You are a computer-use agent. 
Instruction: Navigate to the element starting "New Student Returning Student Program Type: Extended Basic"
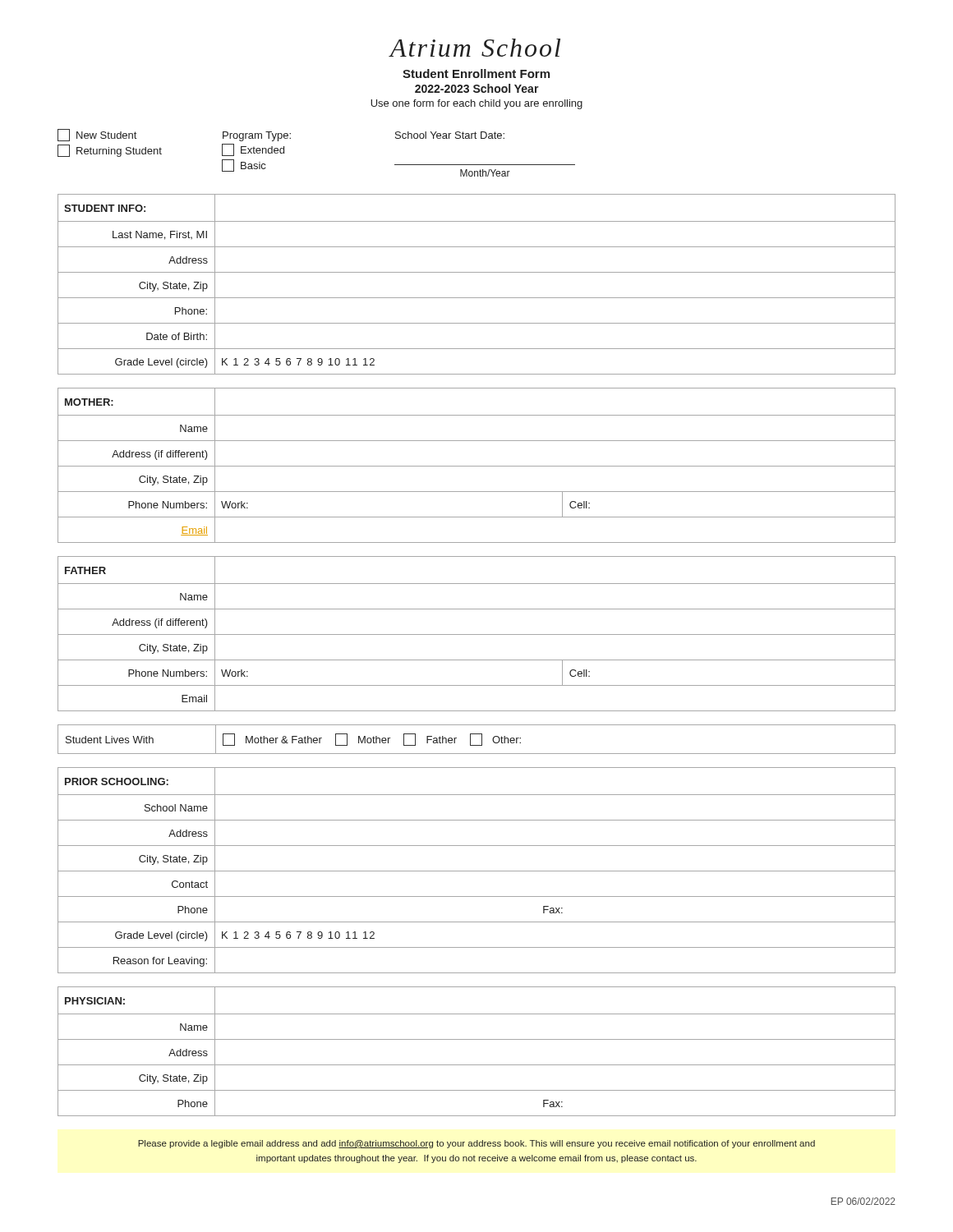point(476,154)
